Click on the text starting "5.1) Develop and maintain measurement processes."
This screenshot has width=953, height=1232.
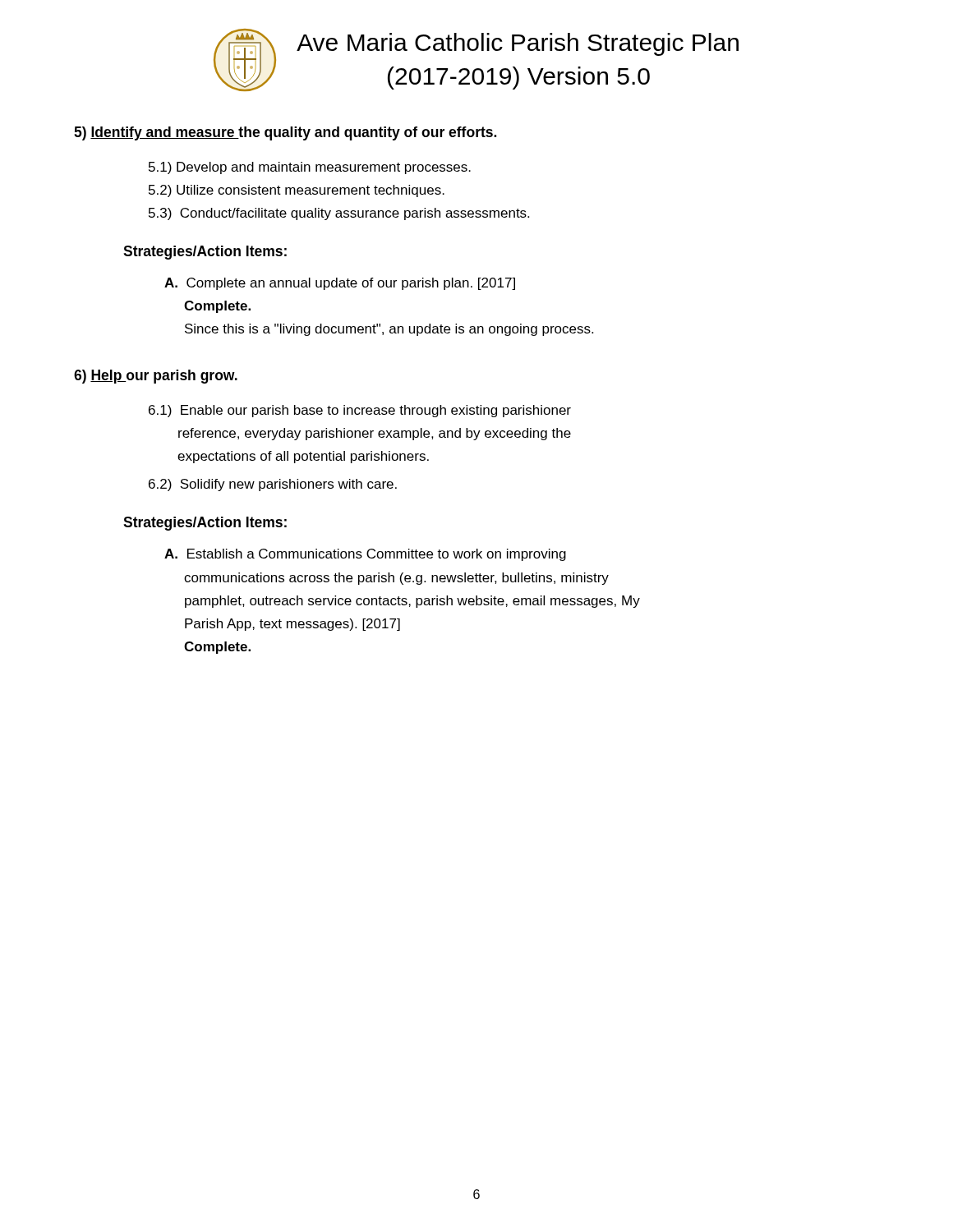(x=310, y=167)
